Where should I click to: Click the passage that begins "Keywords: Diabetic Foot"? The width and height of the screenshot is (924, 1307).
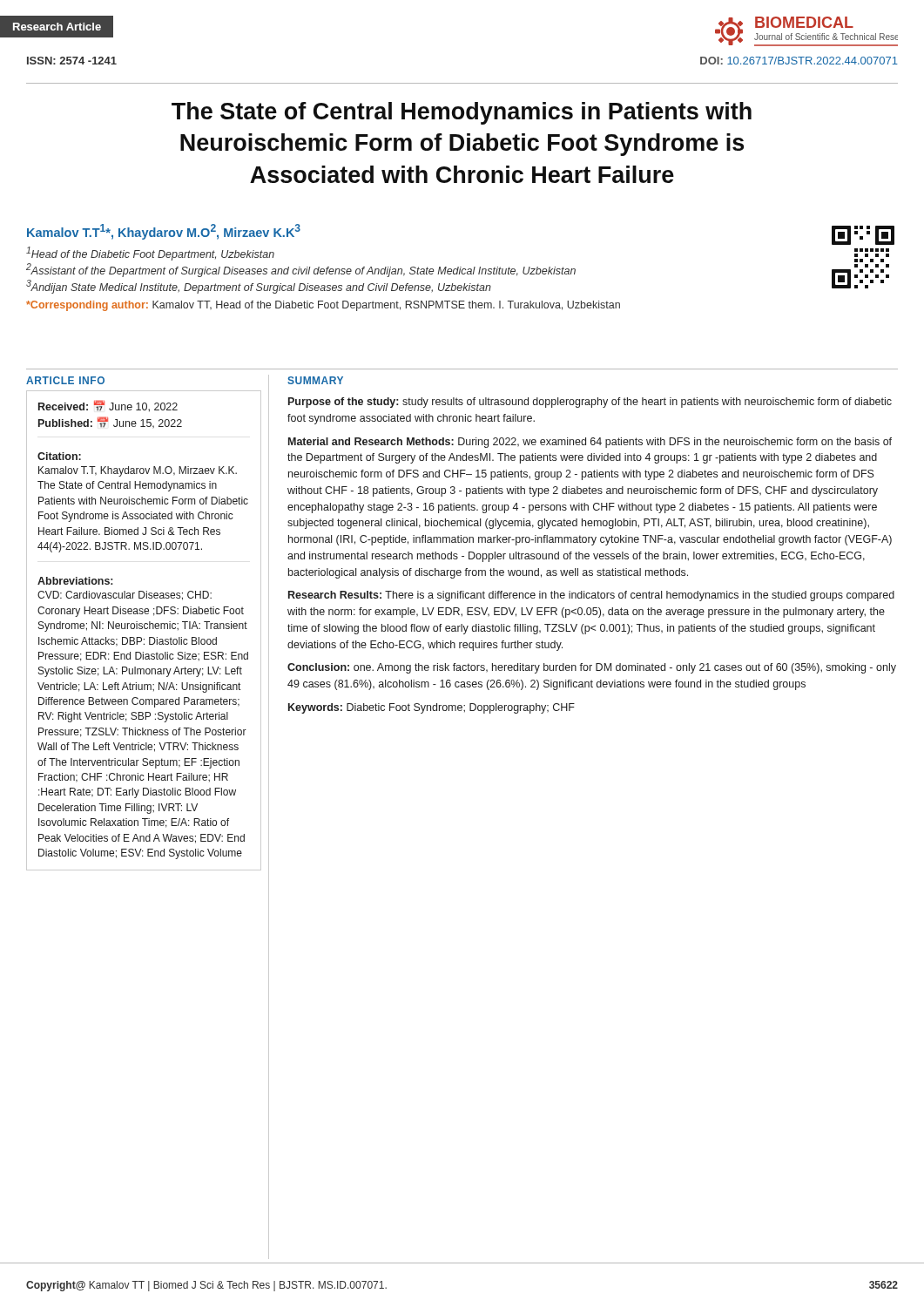[431, 707]
